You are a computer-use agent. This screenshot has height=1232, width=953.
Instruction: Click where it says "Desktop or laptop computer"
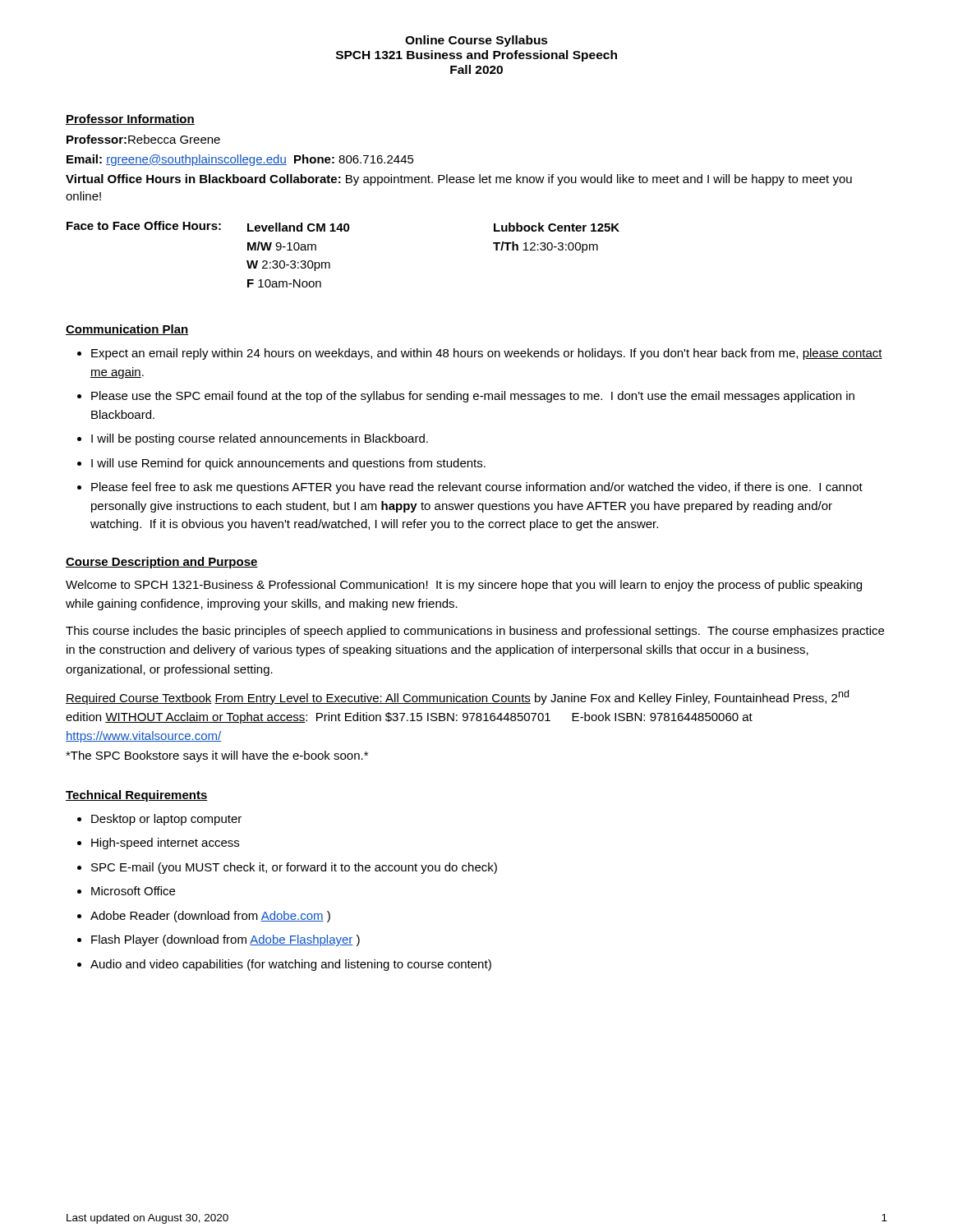click(x=159, y=820)
